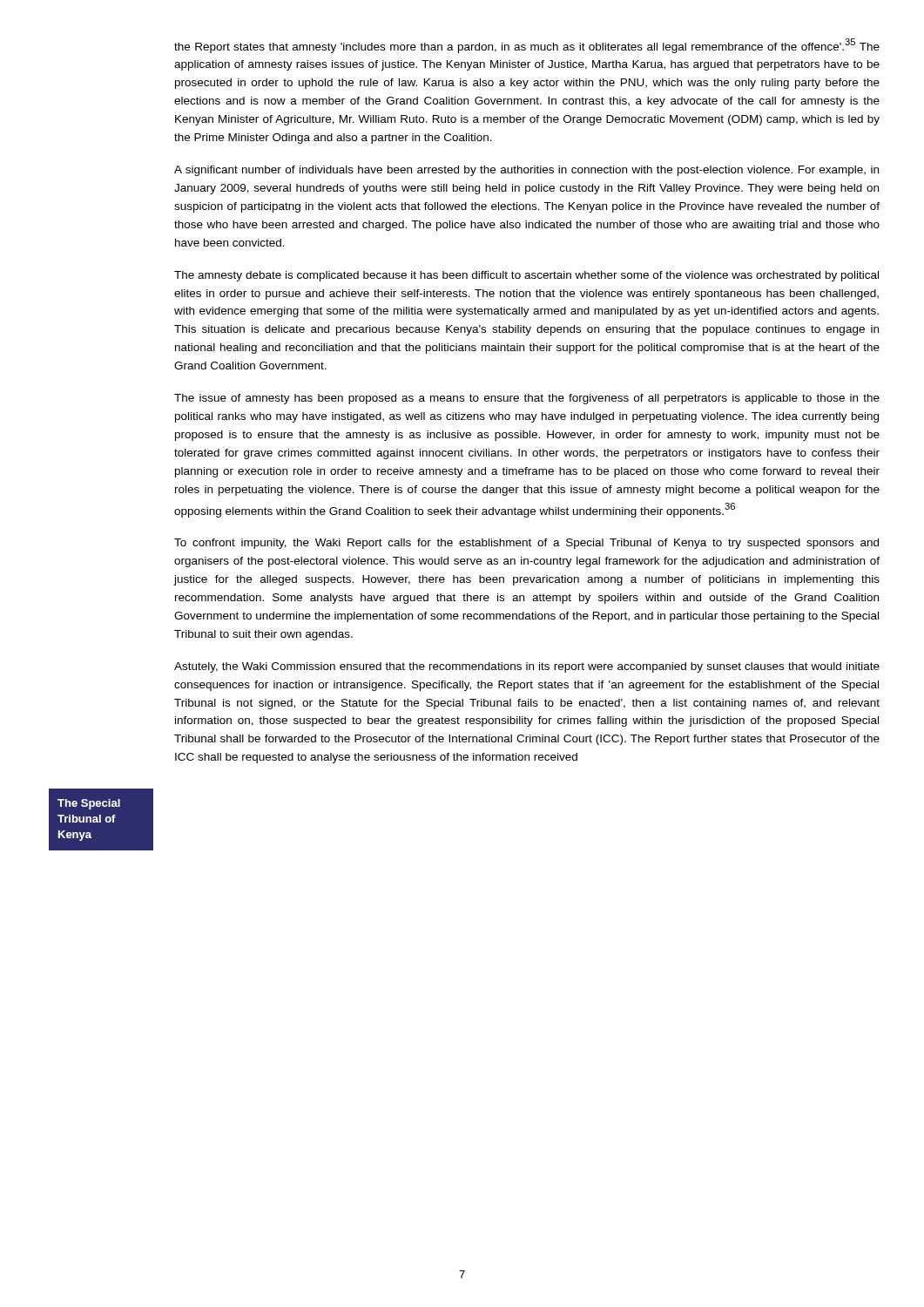This screenshot has width=924, height=1307.
Task: Where is the passage that starts "The amnesty debate"?
Action: point(527,320)
